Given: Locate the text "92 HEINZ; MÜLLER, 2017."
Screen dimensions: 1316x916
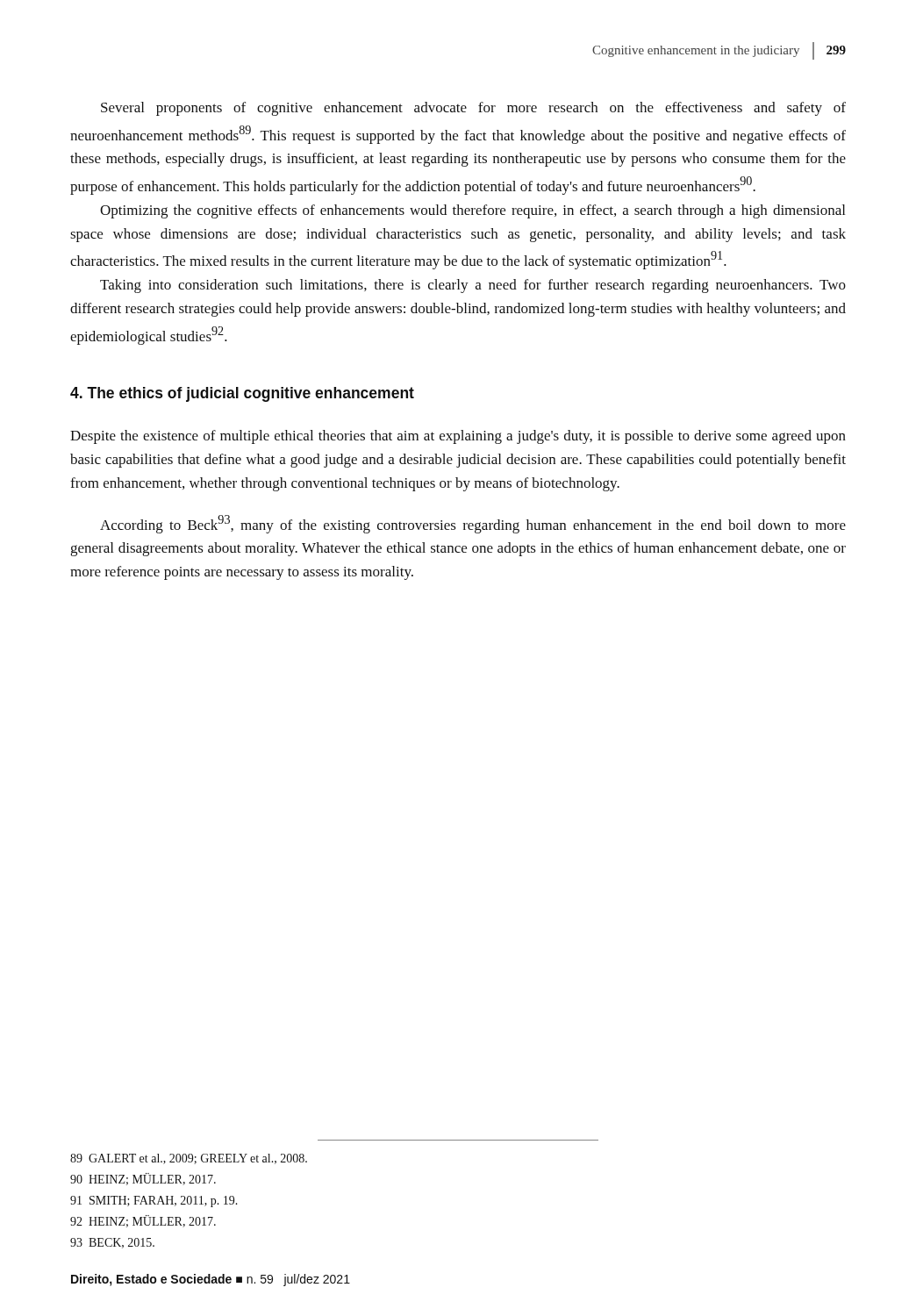Looking at the screenshot, I should point(143,1222).
